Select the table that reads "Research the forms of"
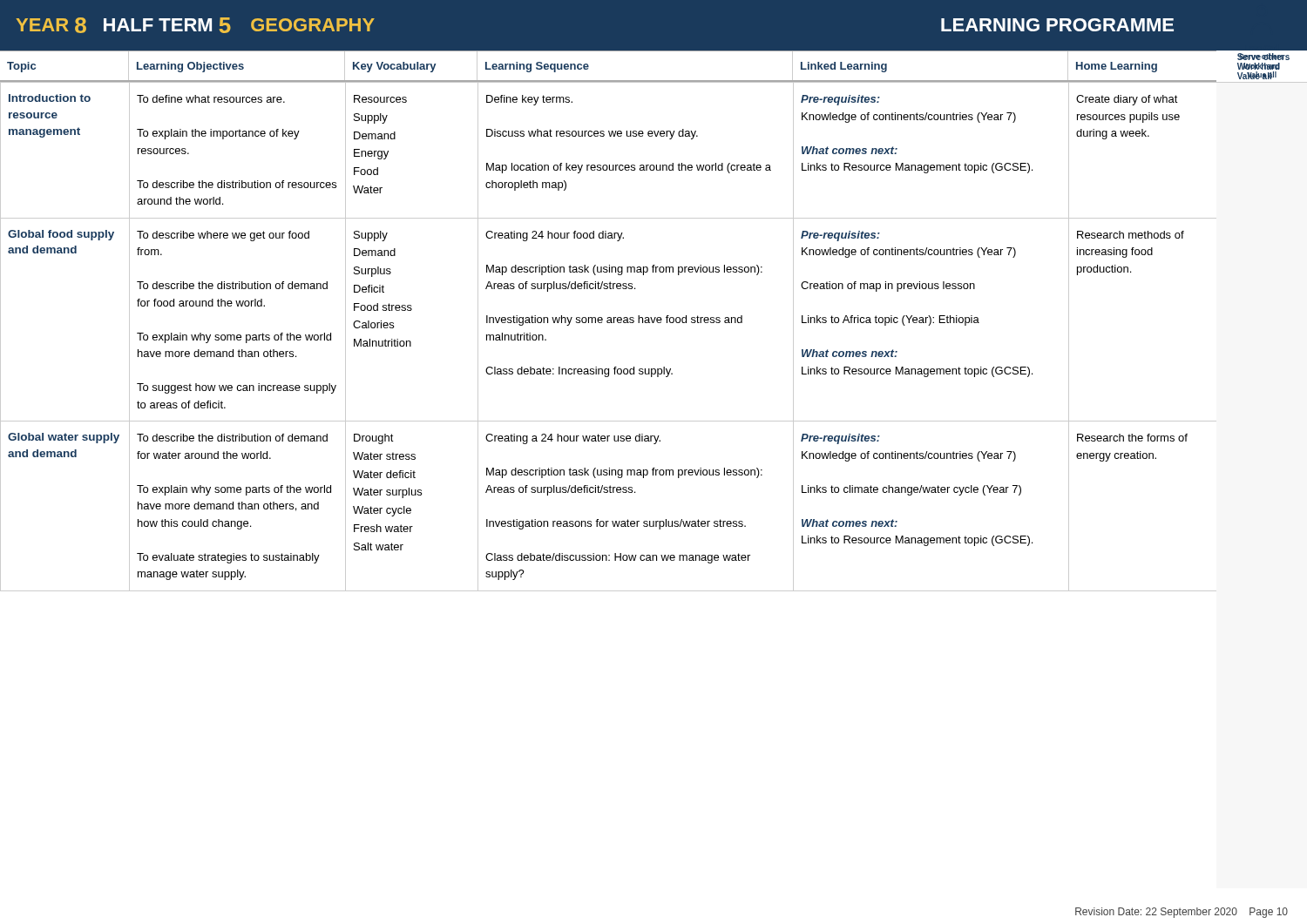 tap(608, 336)
